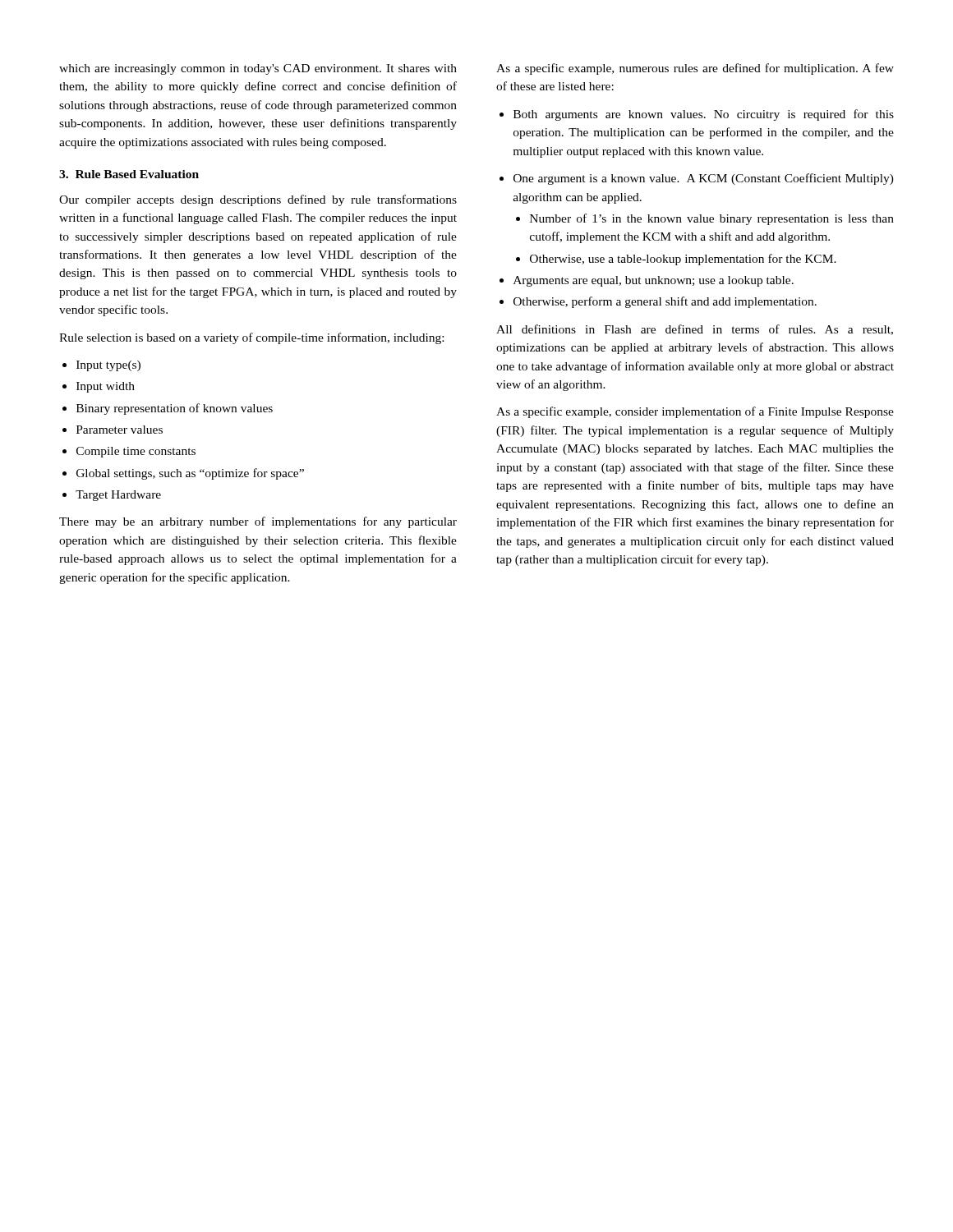Click on the element starting "which are increasingly common in today's CAD environment."
Viewport: 953px width, 1232px height.
coord(258,105)
